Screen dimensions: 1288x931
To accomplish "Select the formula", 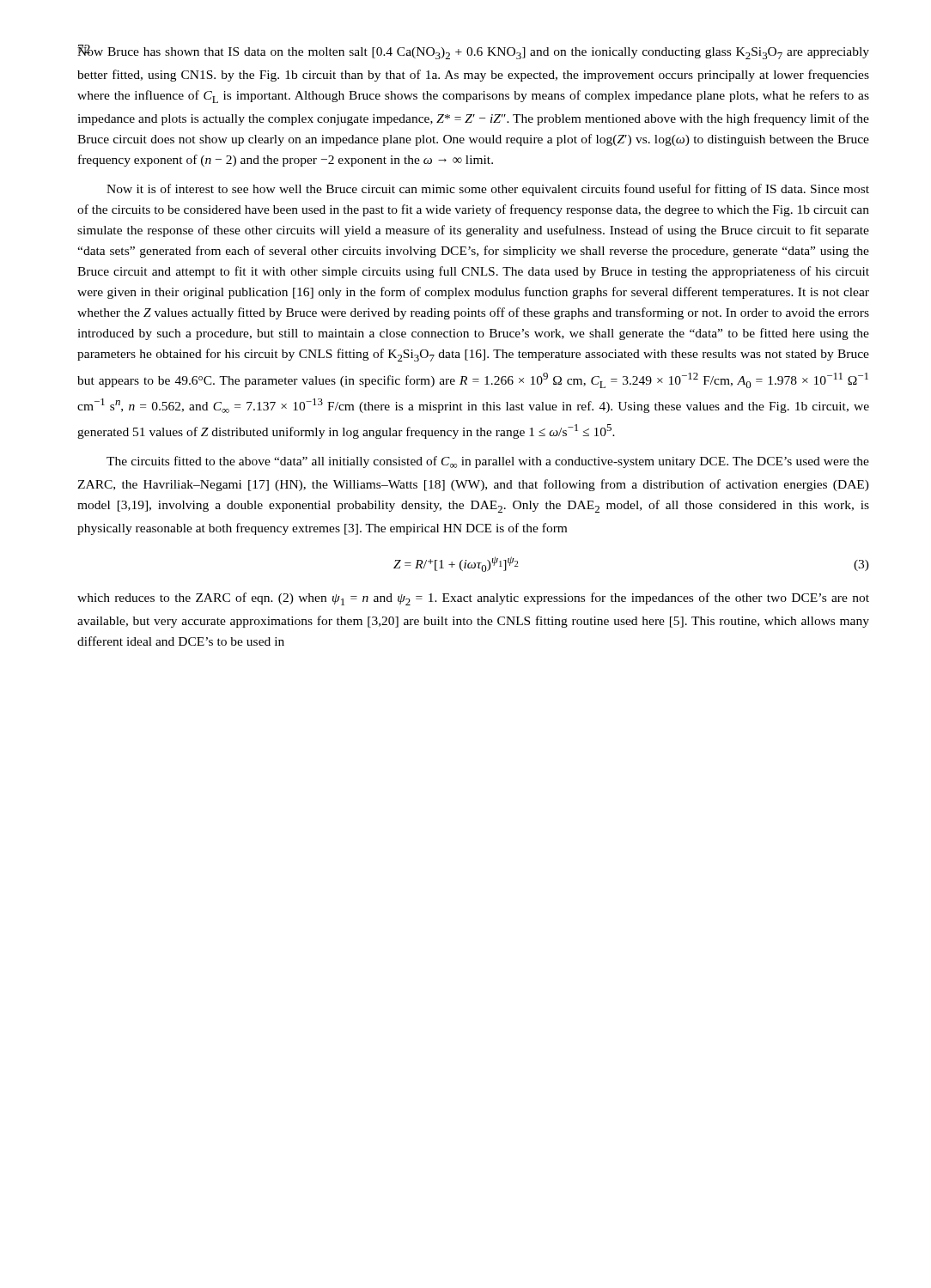I will [473, 565].
